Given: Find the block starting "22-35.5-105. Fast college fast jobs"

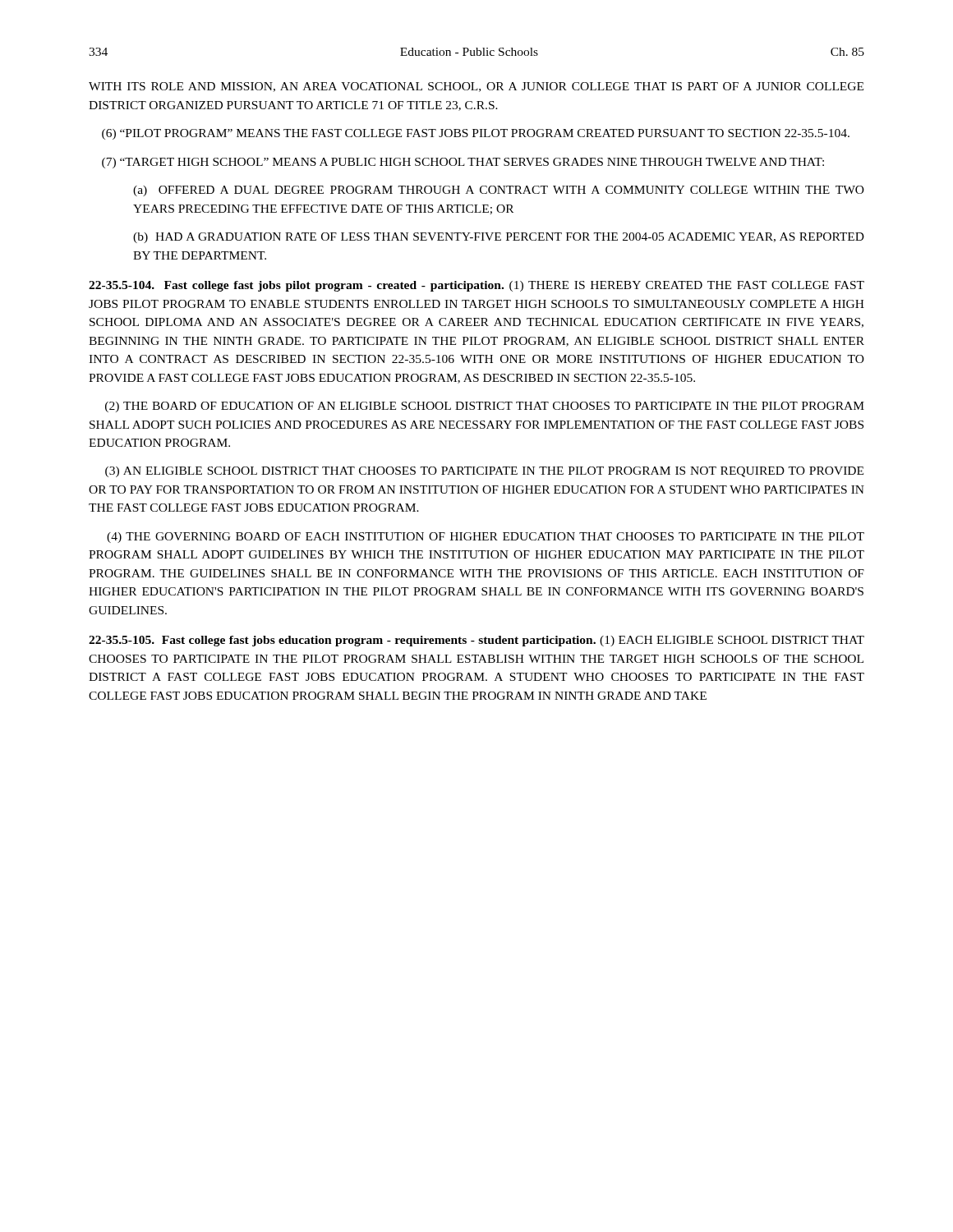Looking at the screenshot, I should tap(476, 668).
